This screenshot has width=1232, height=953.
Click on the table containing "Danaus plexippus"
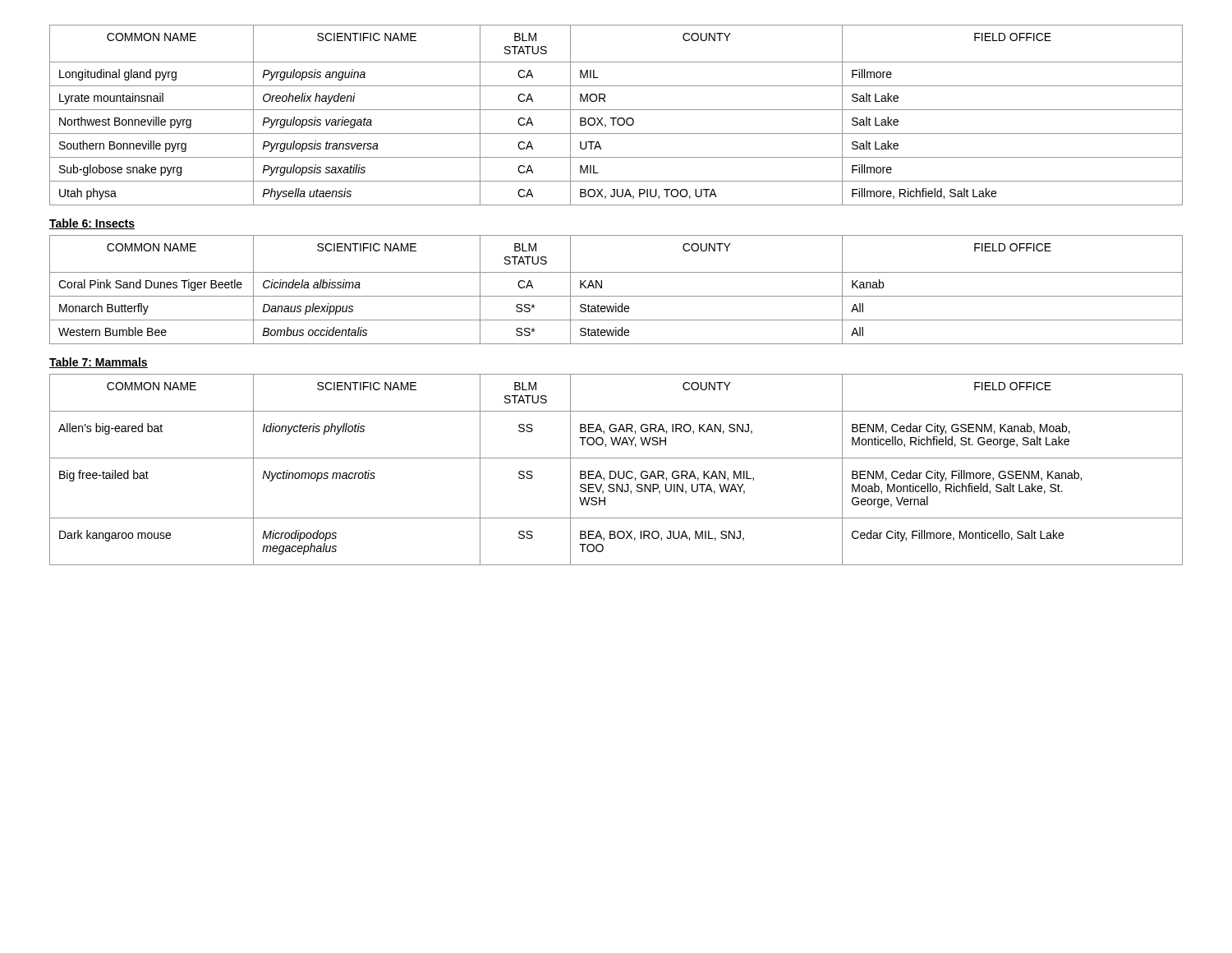pos(616,290)
